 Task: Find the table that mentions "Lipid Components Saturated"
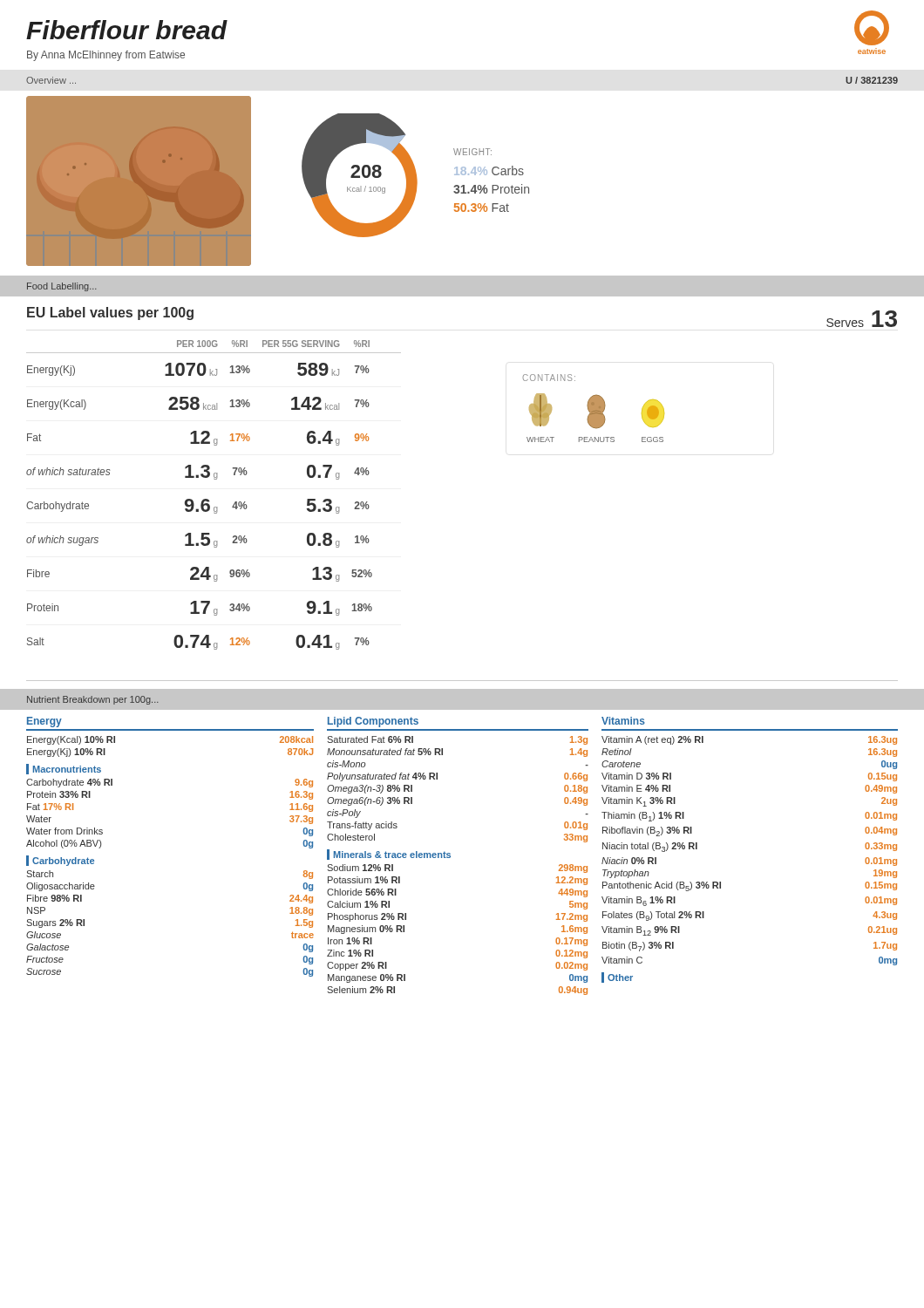458,856
